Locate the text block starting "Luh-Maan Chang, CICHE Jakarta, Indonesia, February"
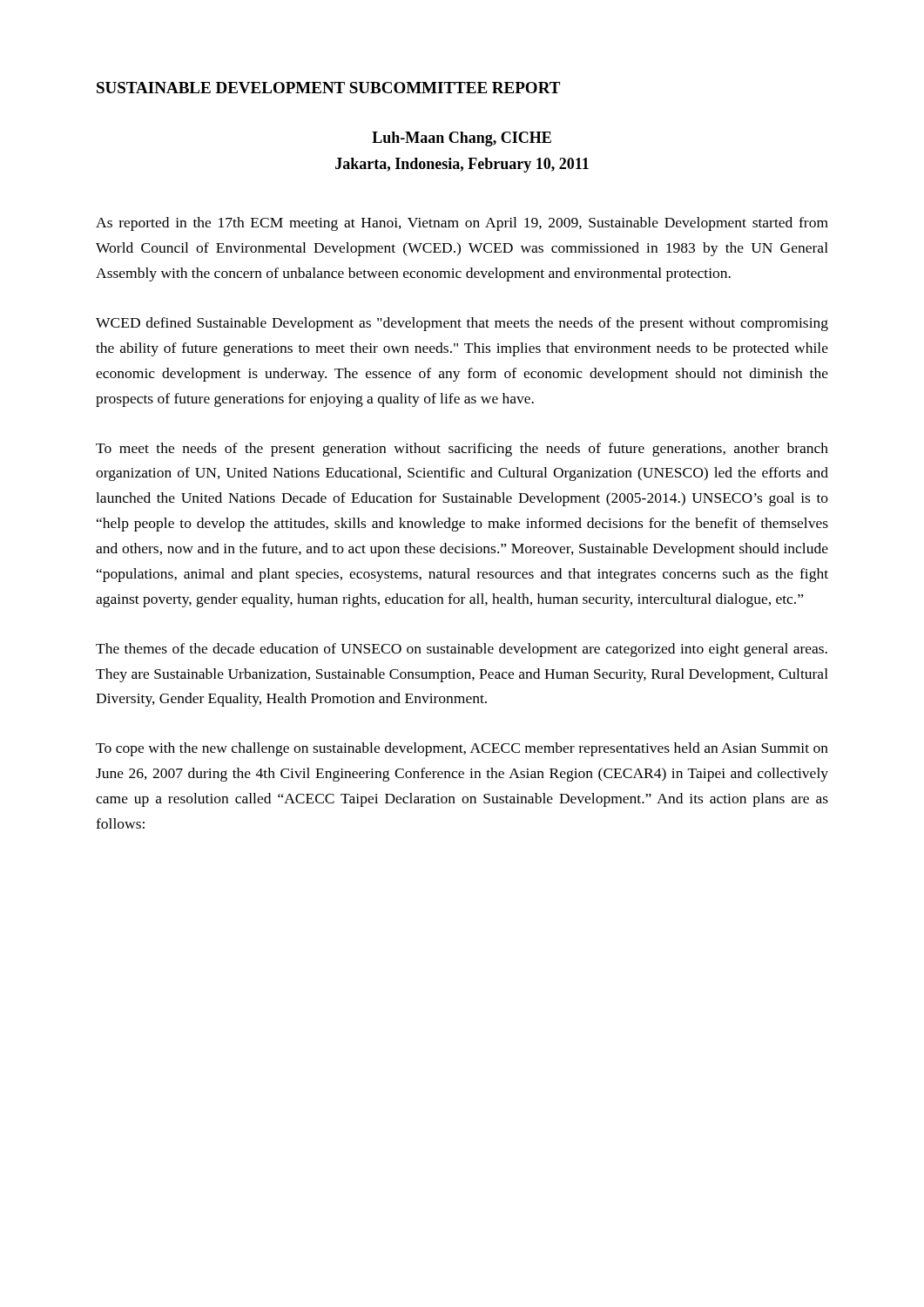This screenshot has width=924, height=1307. coord(462,151)
